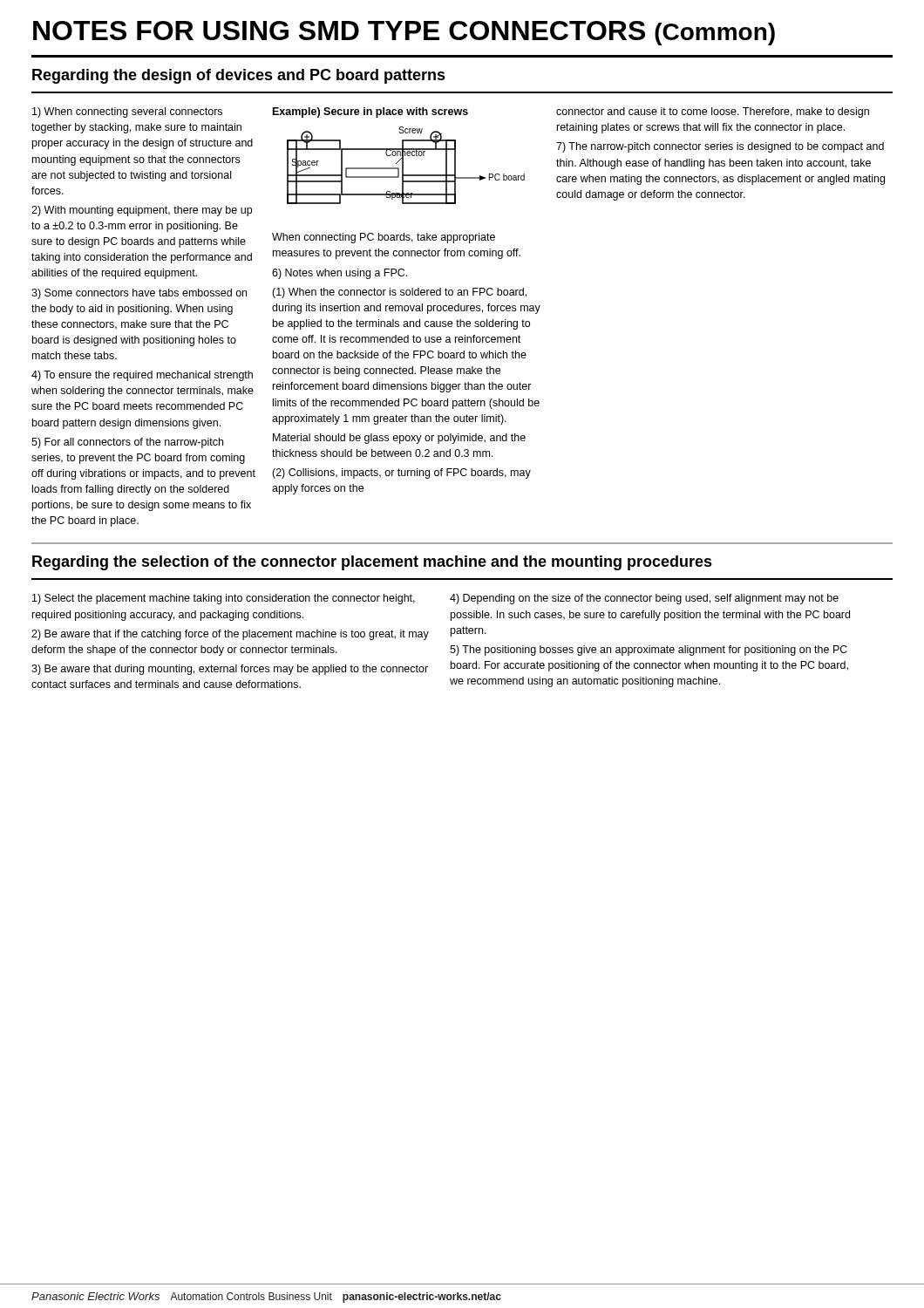
Task: Select the element starting "Regarding the selection of"
Action: coord(372,562)
